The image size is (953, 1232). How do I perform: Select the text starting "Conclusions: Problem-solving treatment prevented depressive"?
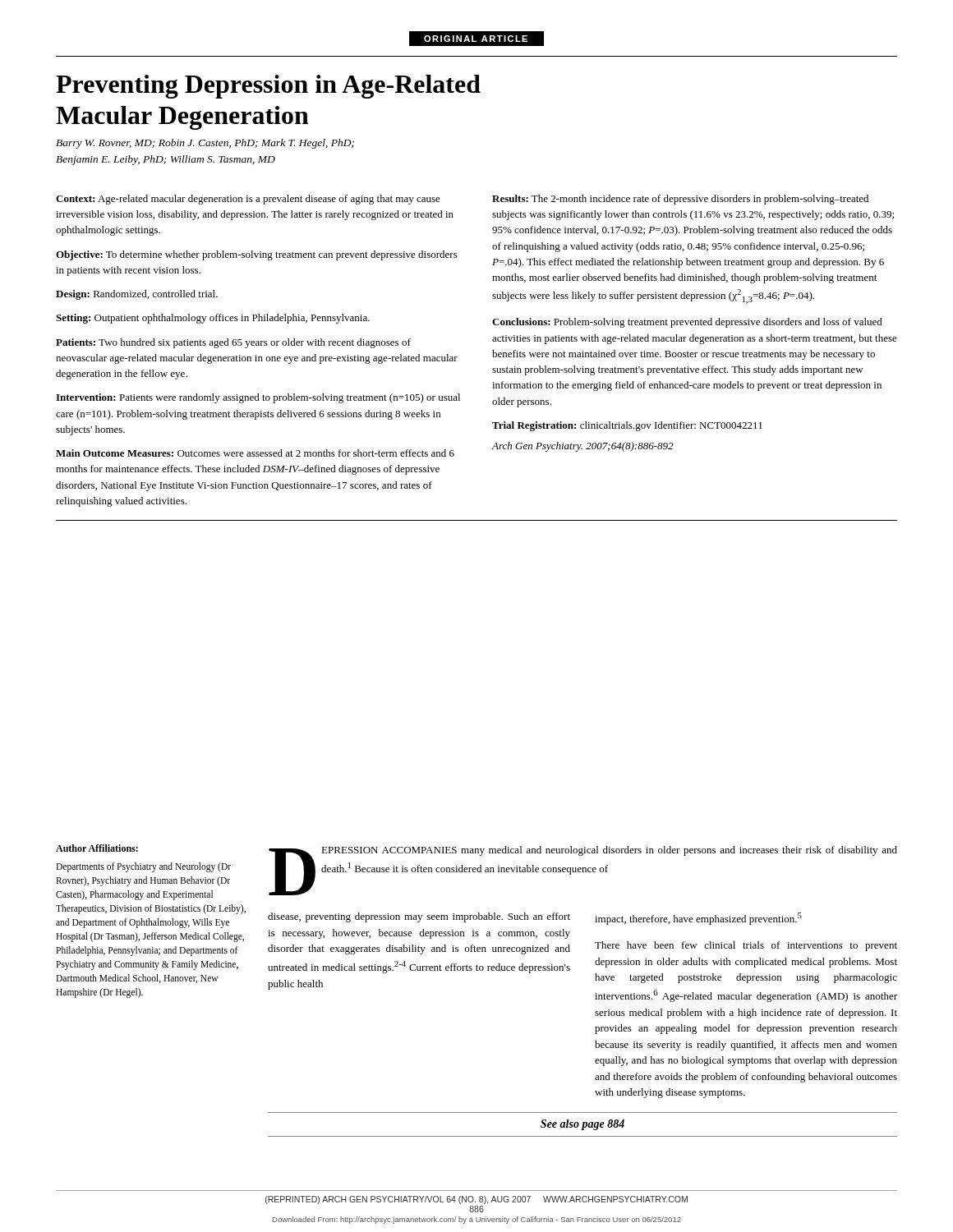(695, 361)
